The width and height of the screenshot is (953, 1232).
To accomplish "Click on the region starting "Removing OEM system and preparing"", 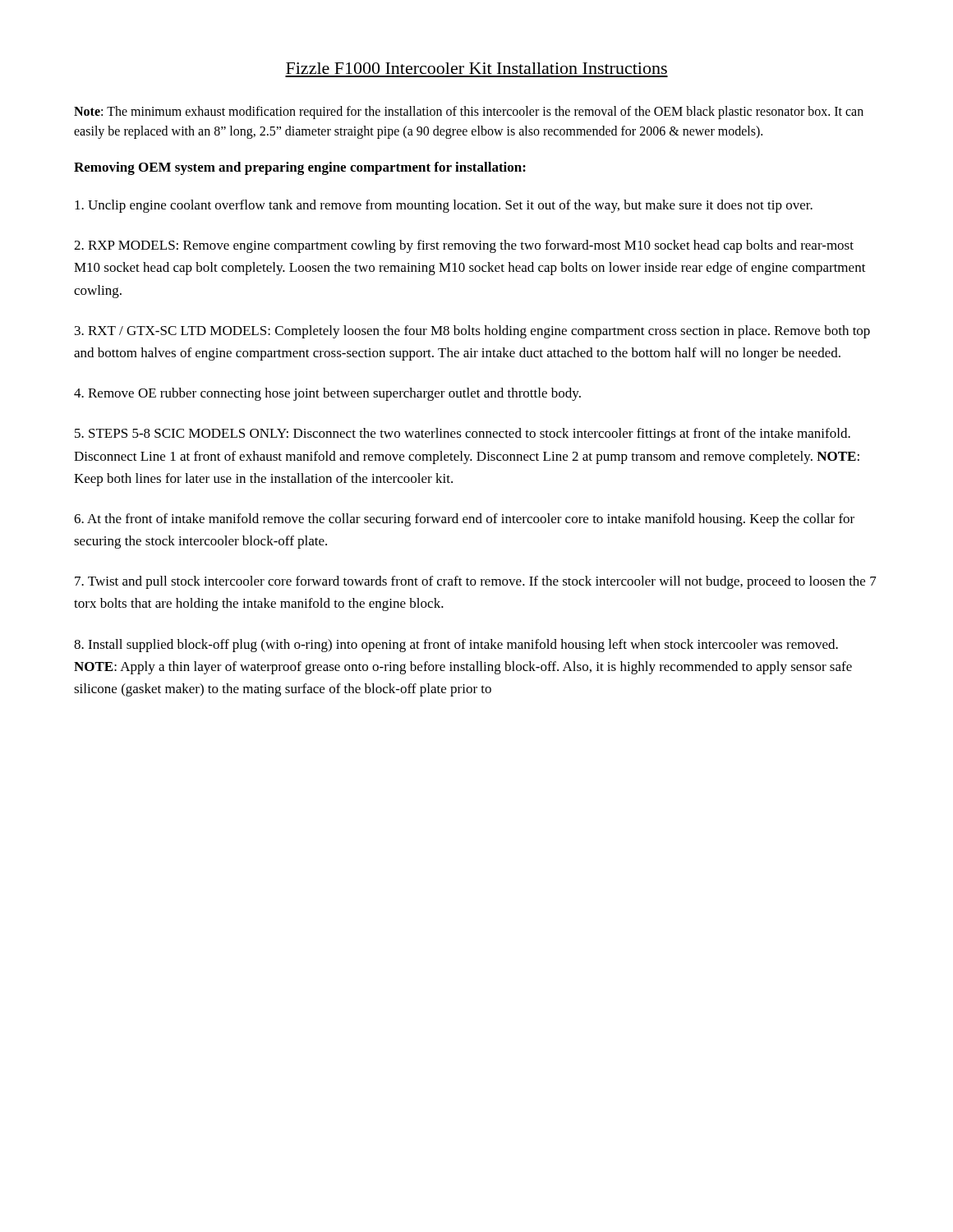I will [x=300, y=167].
